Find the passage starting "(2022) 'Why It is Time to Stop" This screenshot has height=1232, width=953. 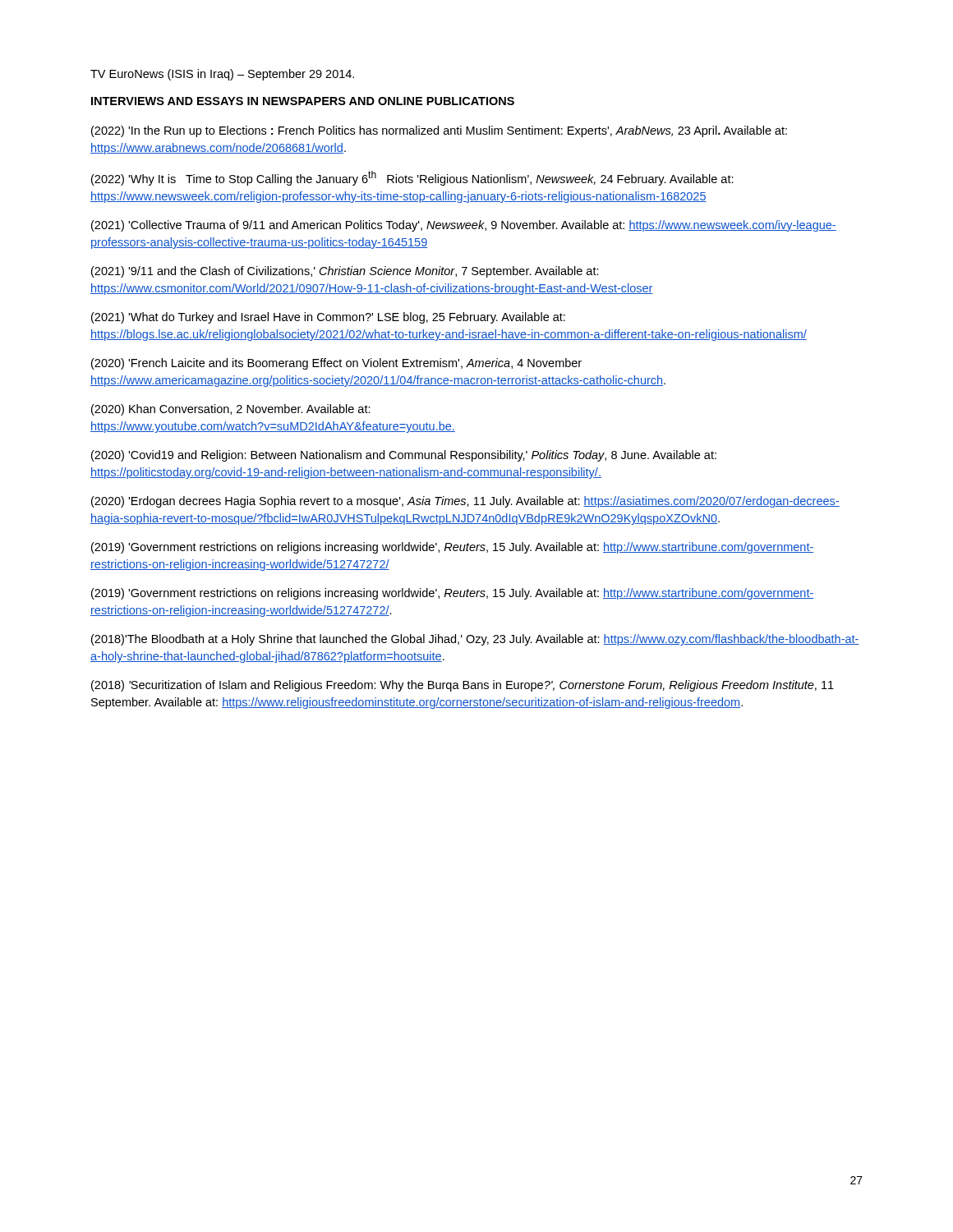pyautogui.click(x=412, y=186)
